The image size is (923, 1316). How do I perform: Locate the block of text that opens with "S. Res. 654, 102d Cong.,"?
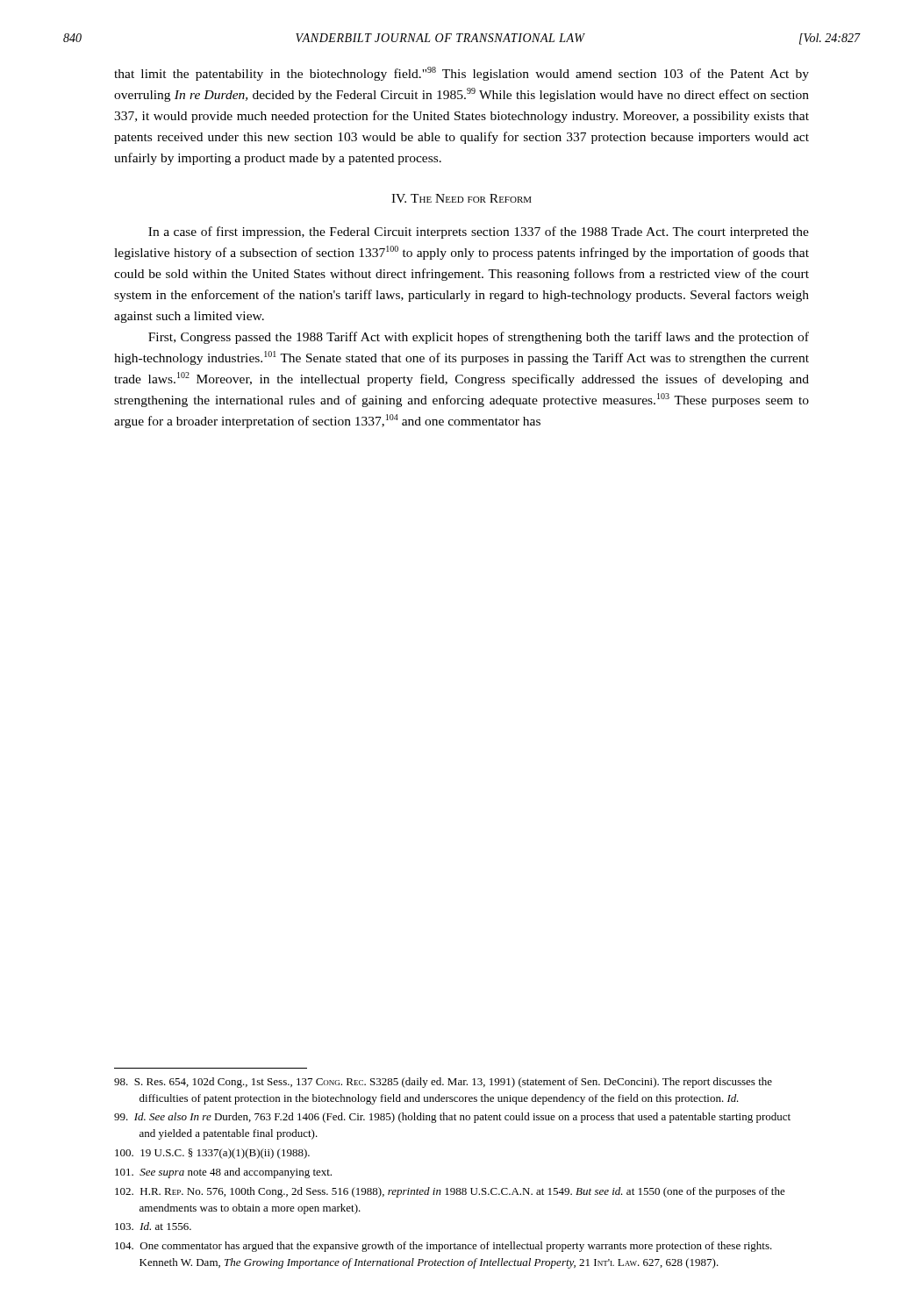pyautogui.click(x=443, y=1089)
